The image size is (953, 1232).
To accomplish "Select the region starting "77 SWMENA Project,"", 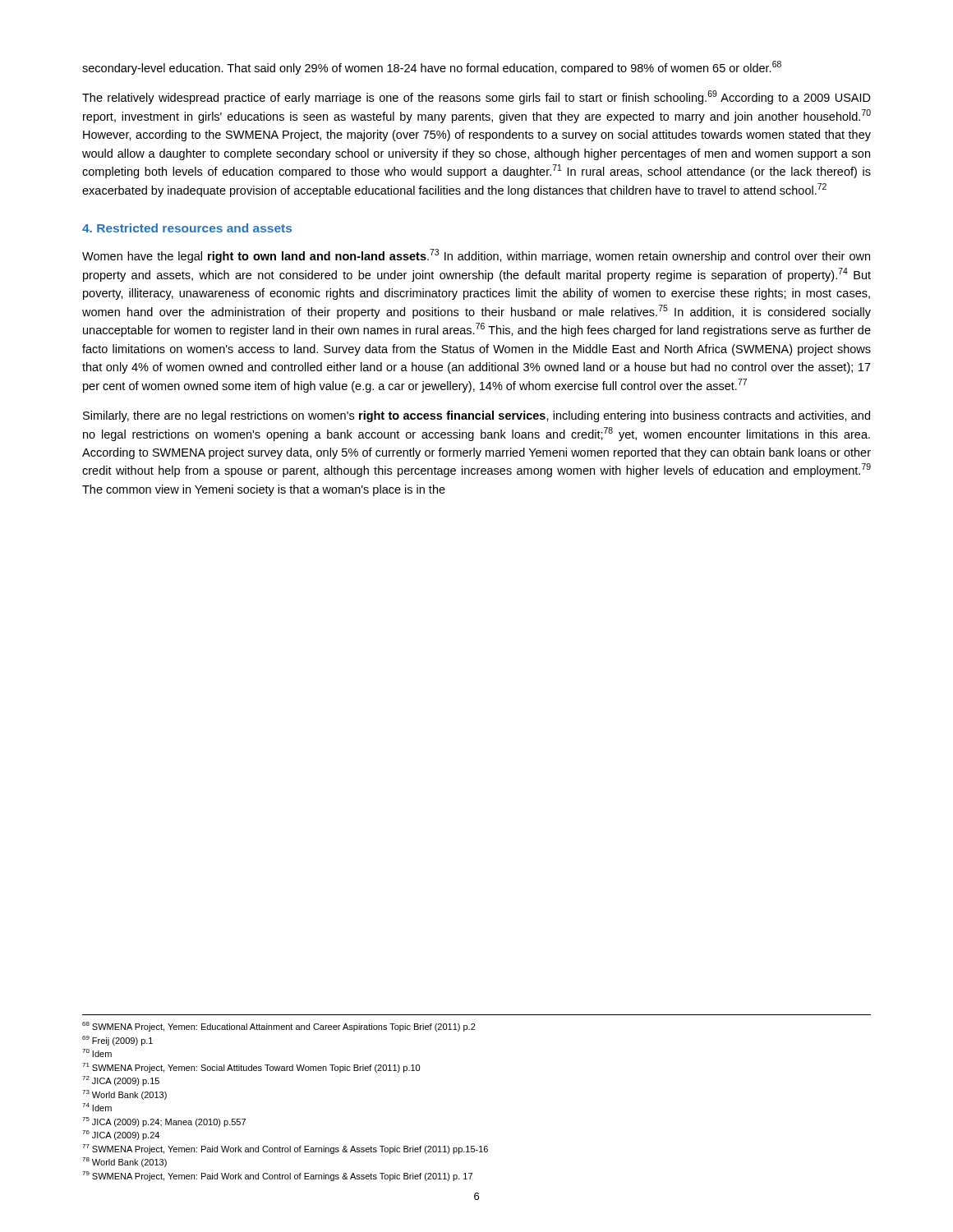I will (x=285, y=1148).
